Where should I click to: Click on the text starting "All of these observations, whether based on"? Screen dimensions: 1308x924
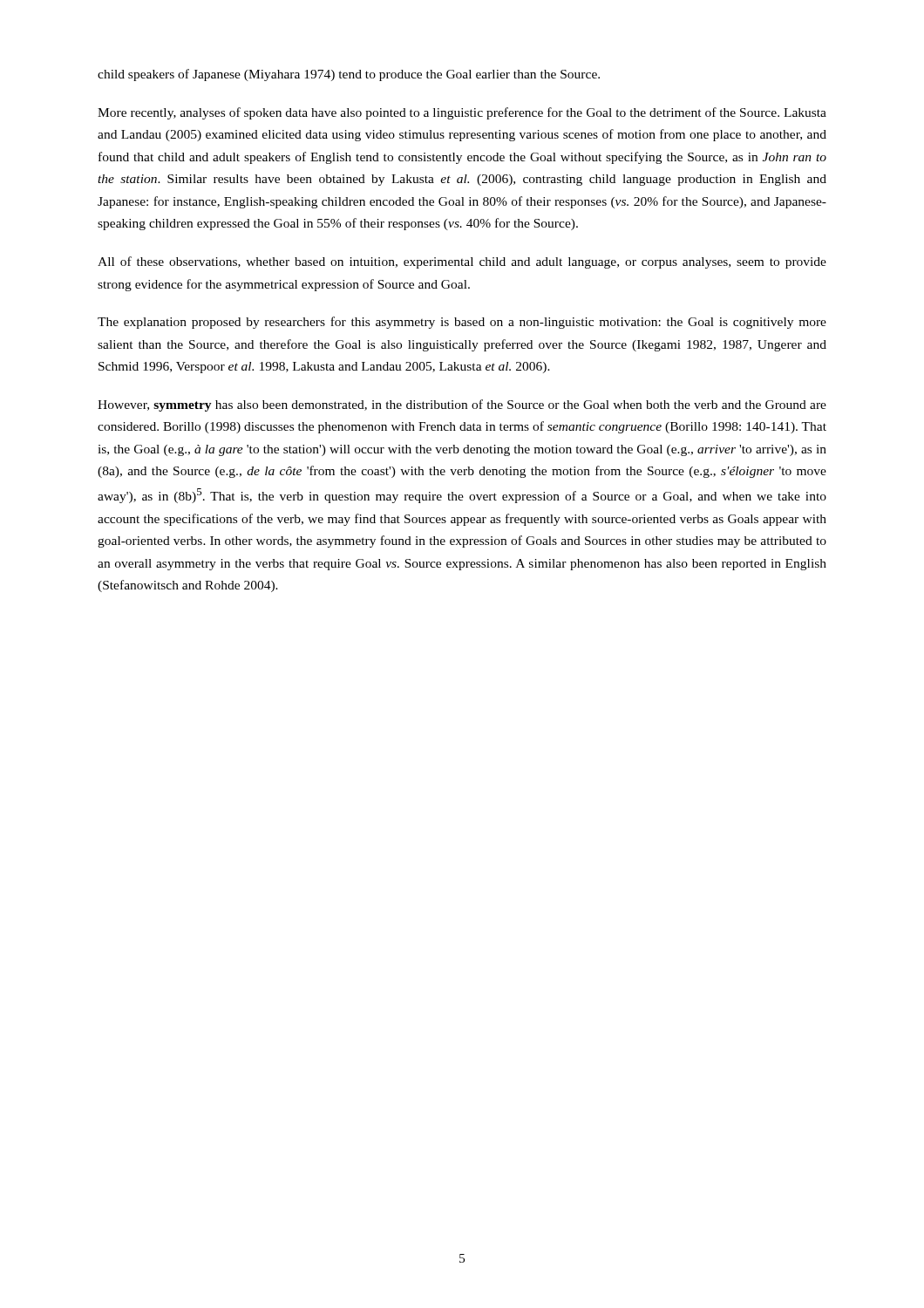click(462, 272)
